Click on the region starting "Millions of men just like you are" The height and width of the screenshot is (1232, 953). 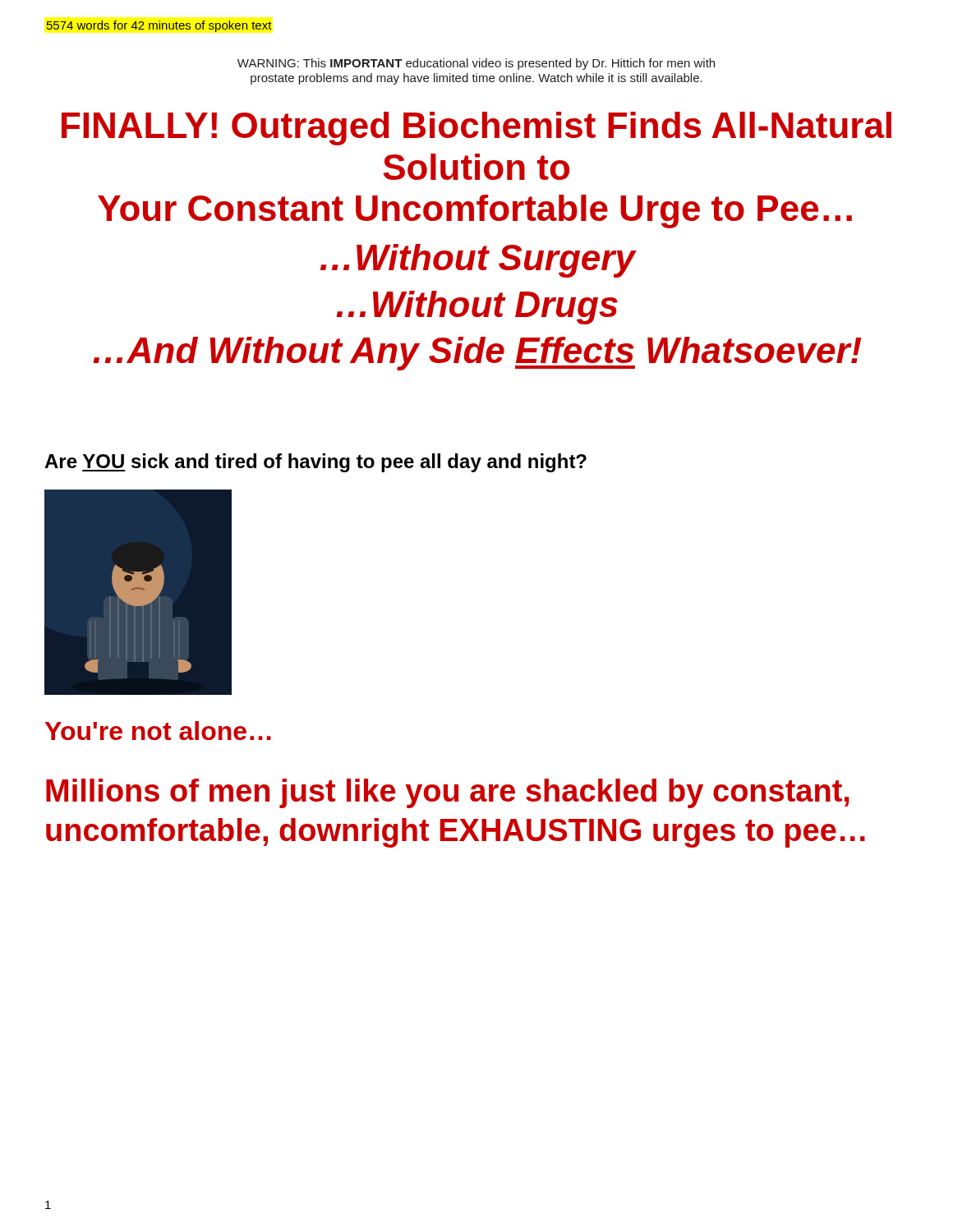pos(456,810)
